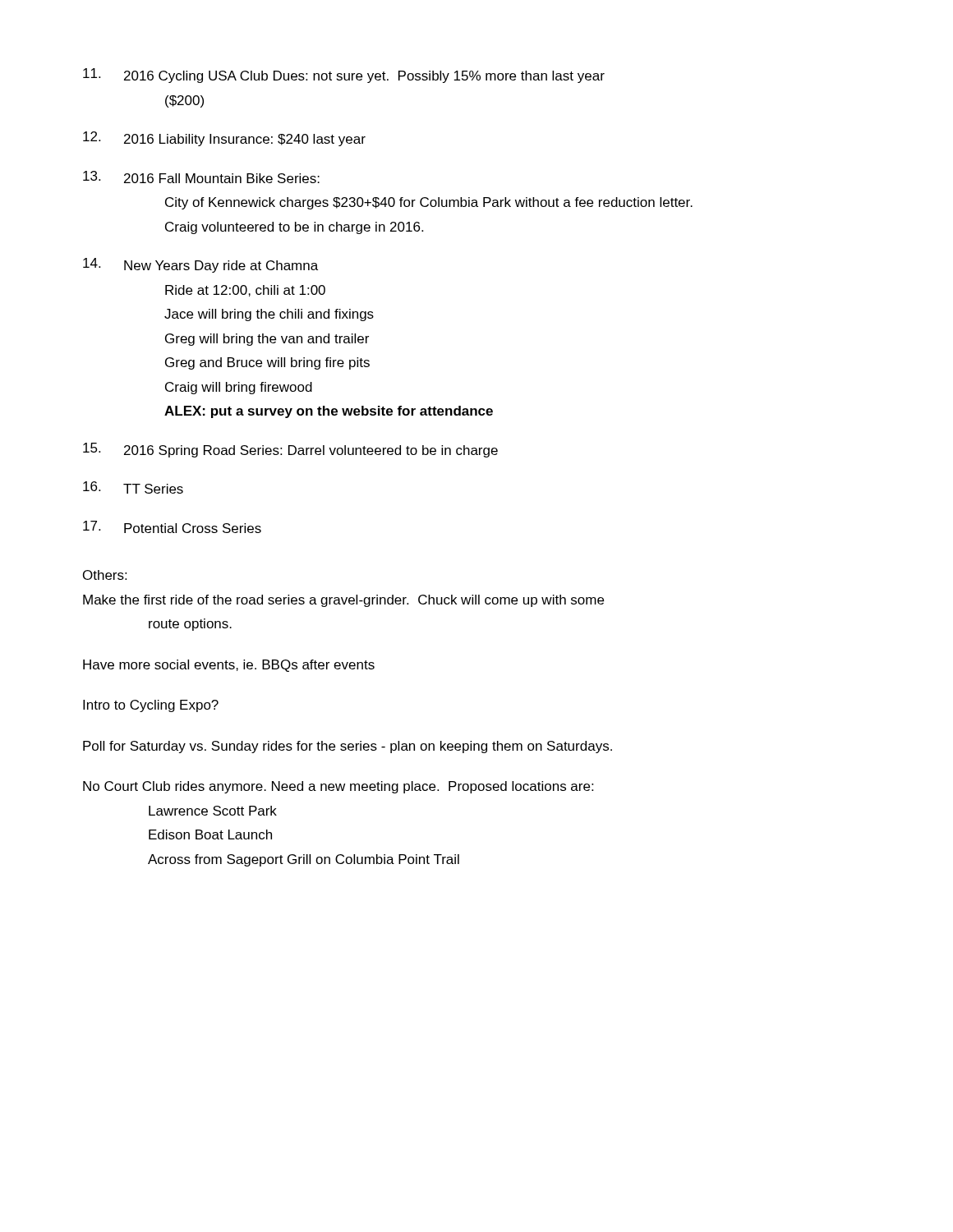Find the text with the text "Have more social events, ie. BBQs after events"
The height and width of the screenshot is (1232, 953).
point(229,666)
